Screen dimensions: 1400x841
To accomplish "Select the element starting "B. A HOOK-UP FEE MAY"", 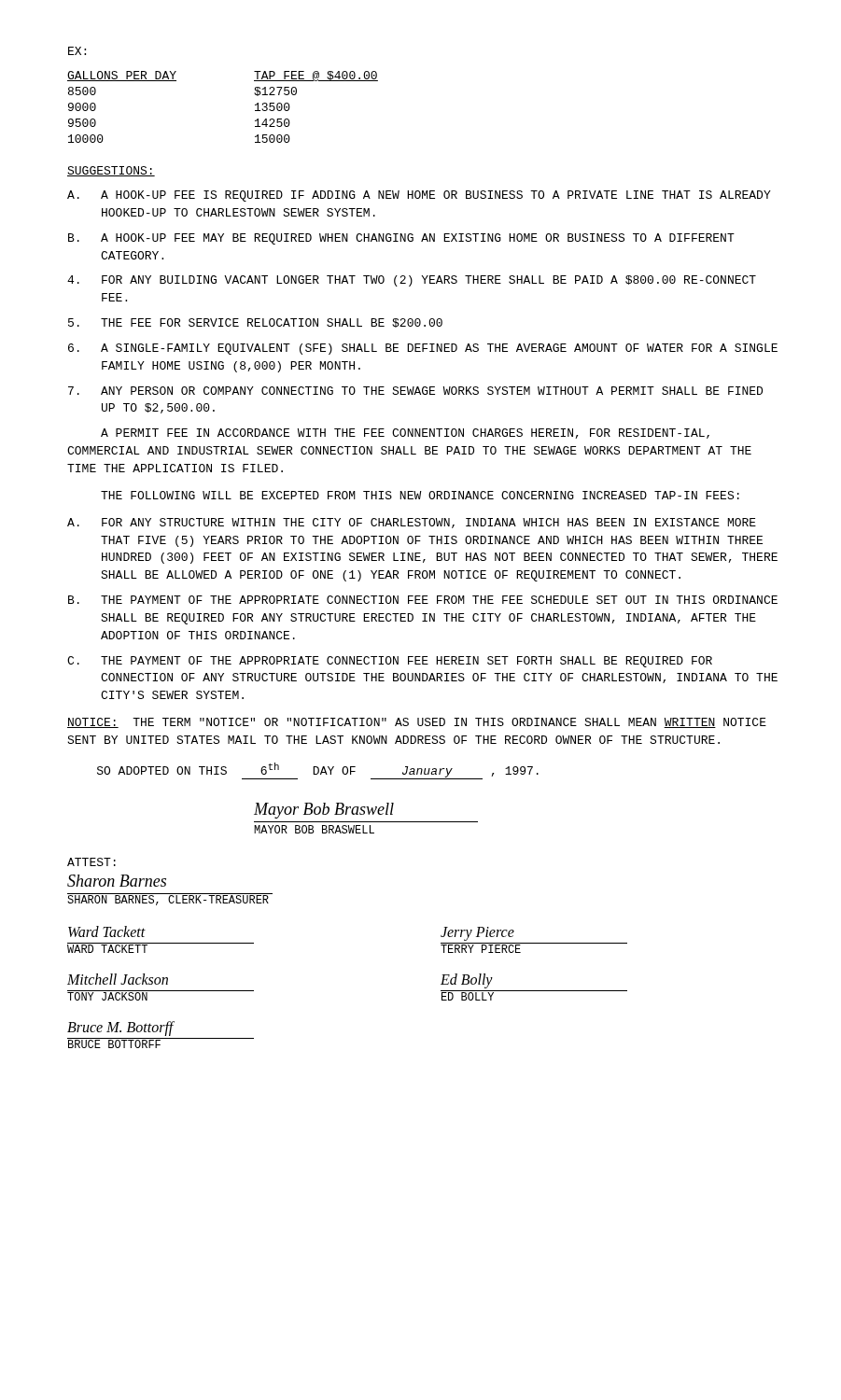I will click(x=426, y=248).
